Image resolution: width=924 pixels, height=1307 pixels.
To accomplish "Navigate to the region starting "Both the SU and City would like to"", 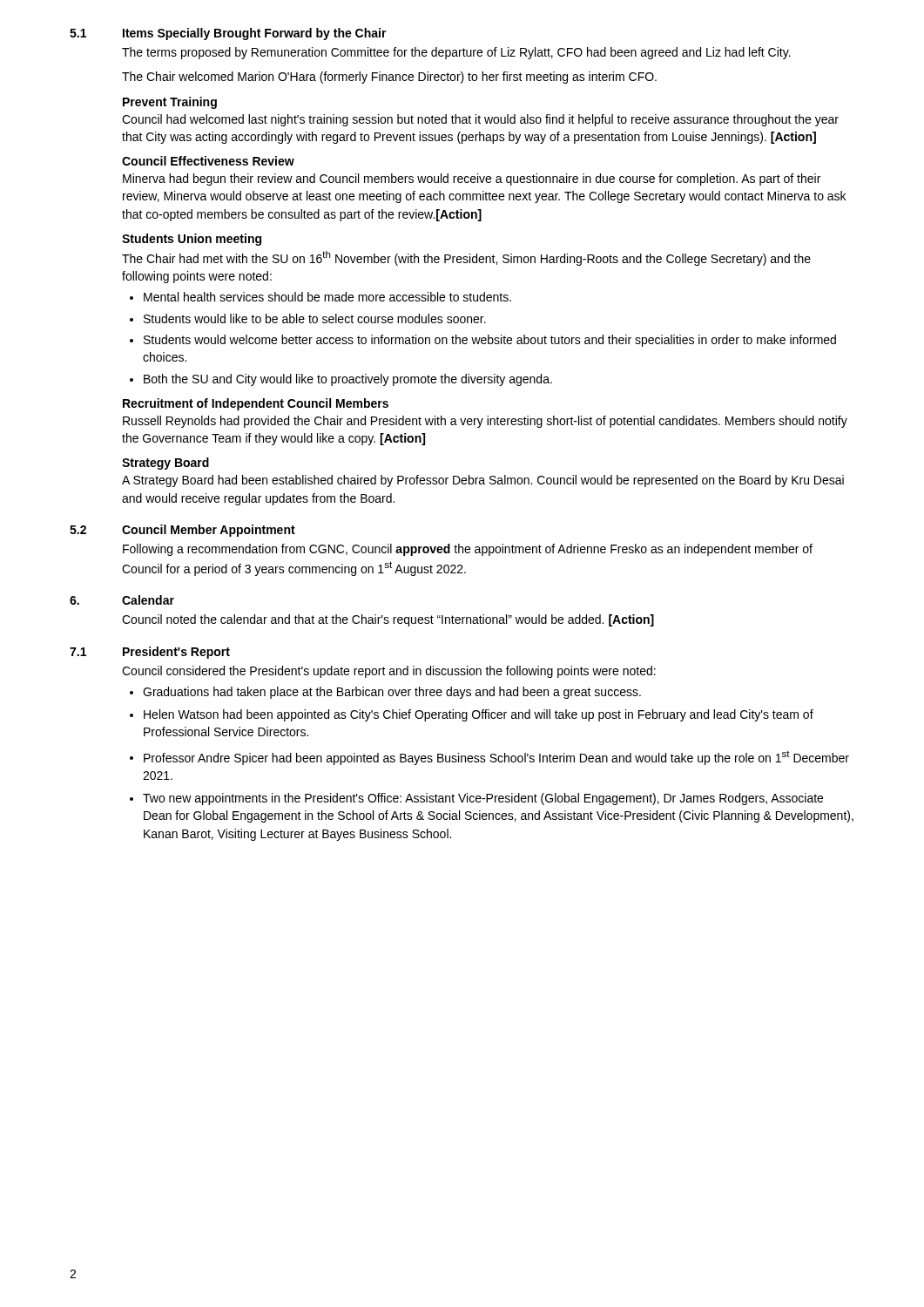I will pyautogui.click(x=348, y=379).
